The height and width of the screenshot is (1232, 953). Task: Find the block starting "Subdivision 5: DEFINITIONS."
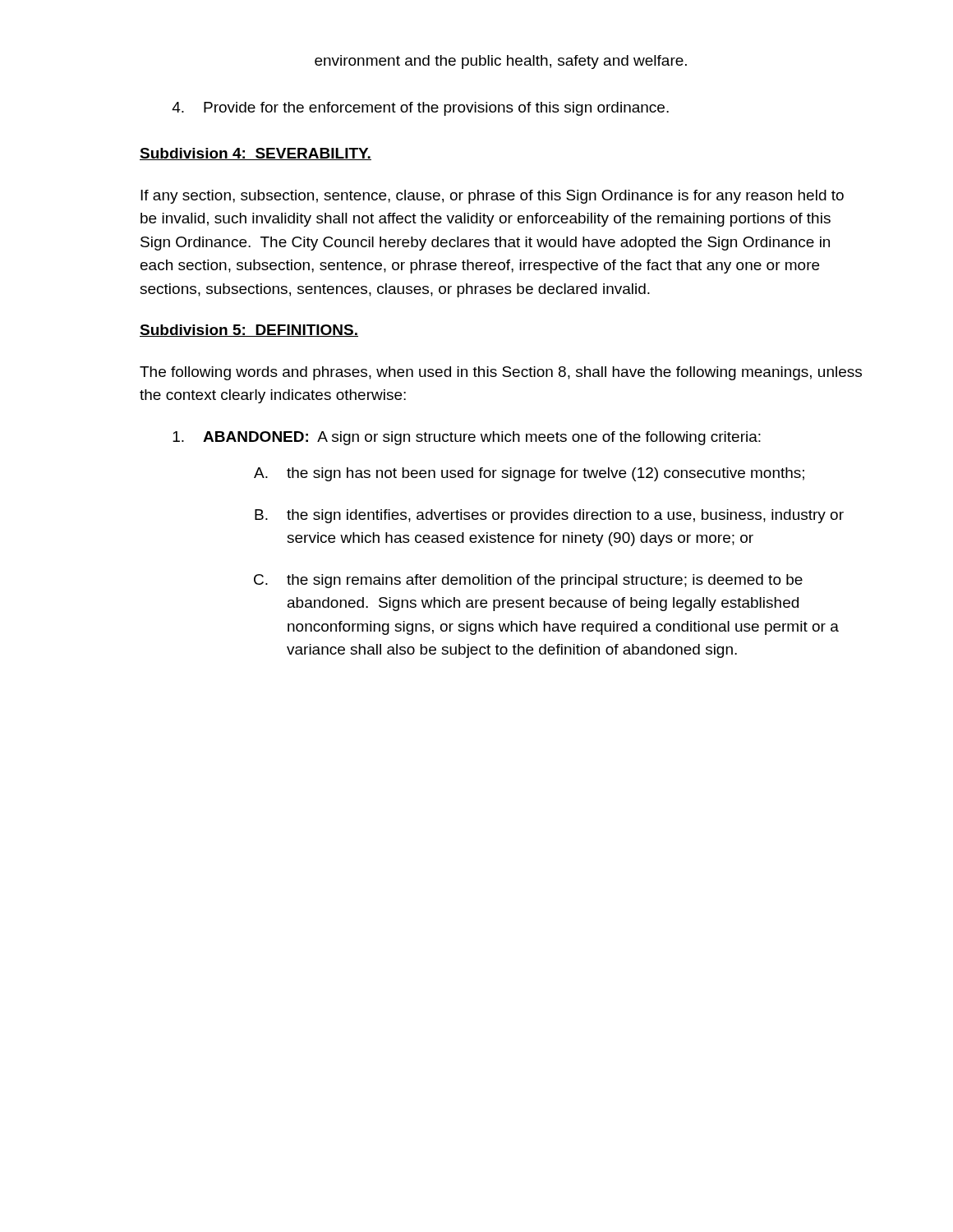tap(249, 330)
